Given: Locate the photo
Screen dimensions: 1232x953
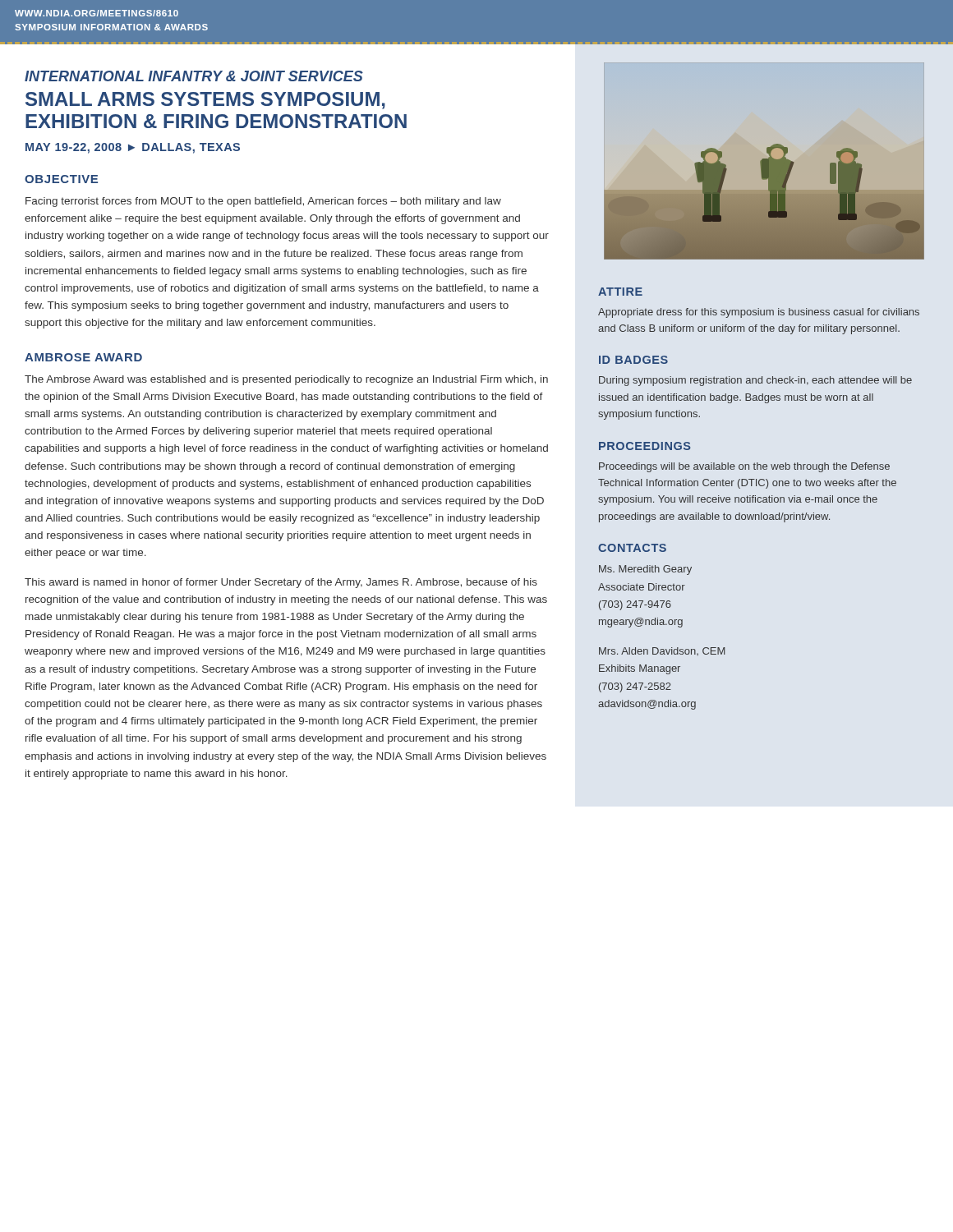Looking at the screenshot, I should (x=764, y=160).
